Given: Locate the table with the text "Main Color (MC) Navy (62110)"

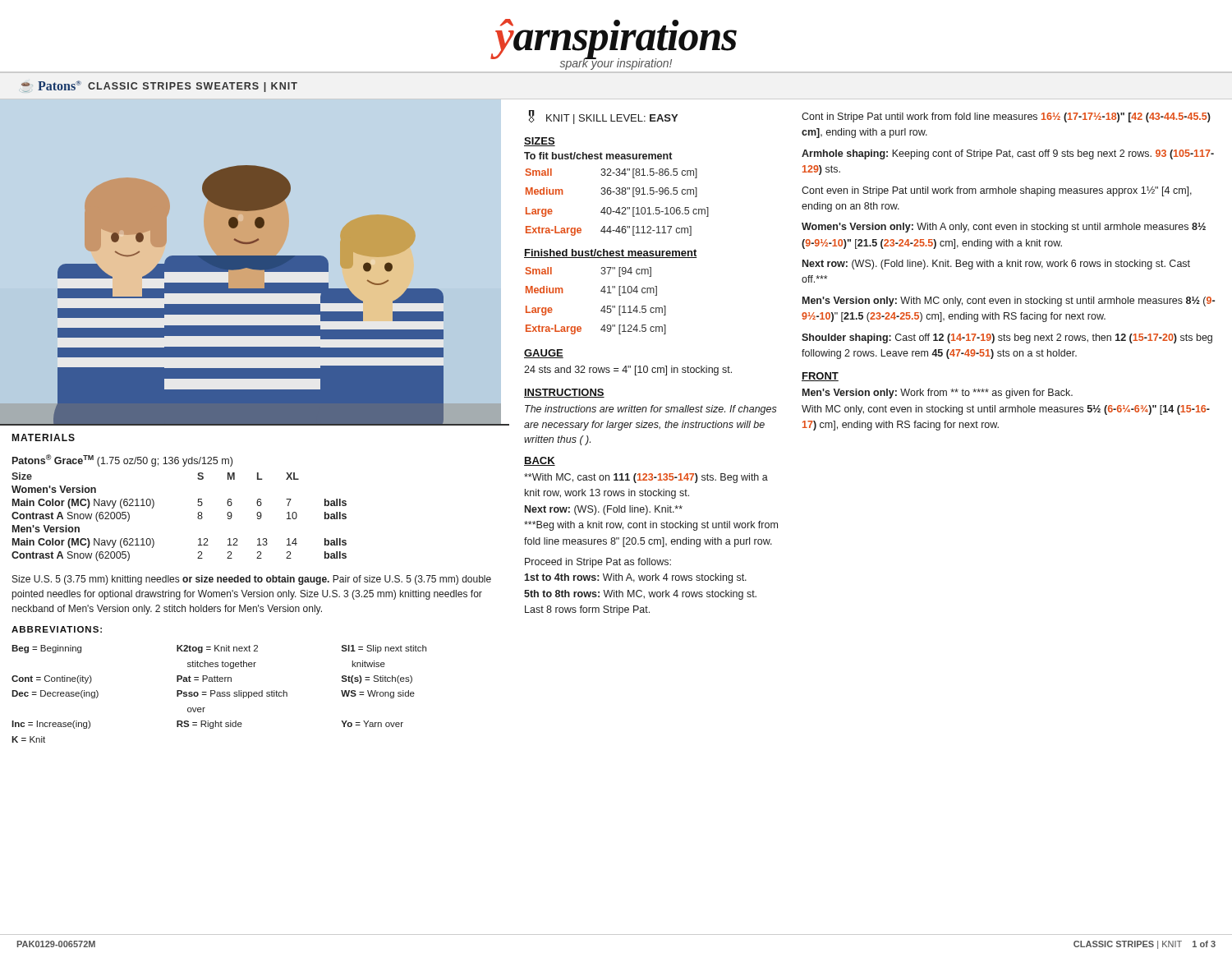Looking at the screenshot, I should (x=255, y=509).
